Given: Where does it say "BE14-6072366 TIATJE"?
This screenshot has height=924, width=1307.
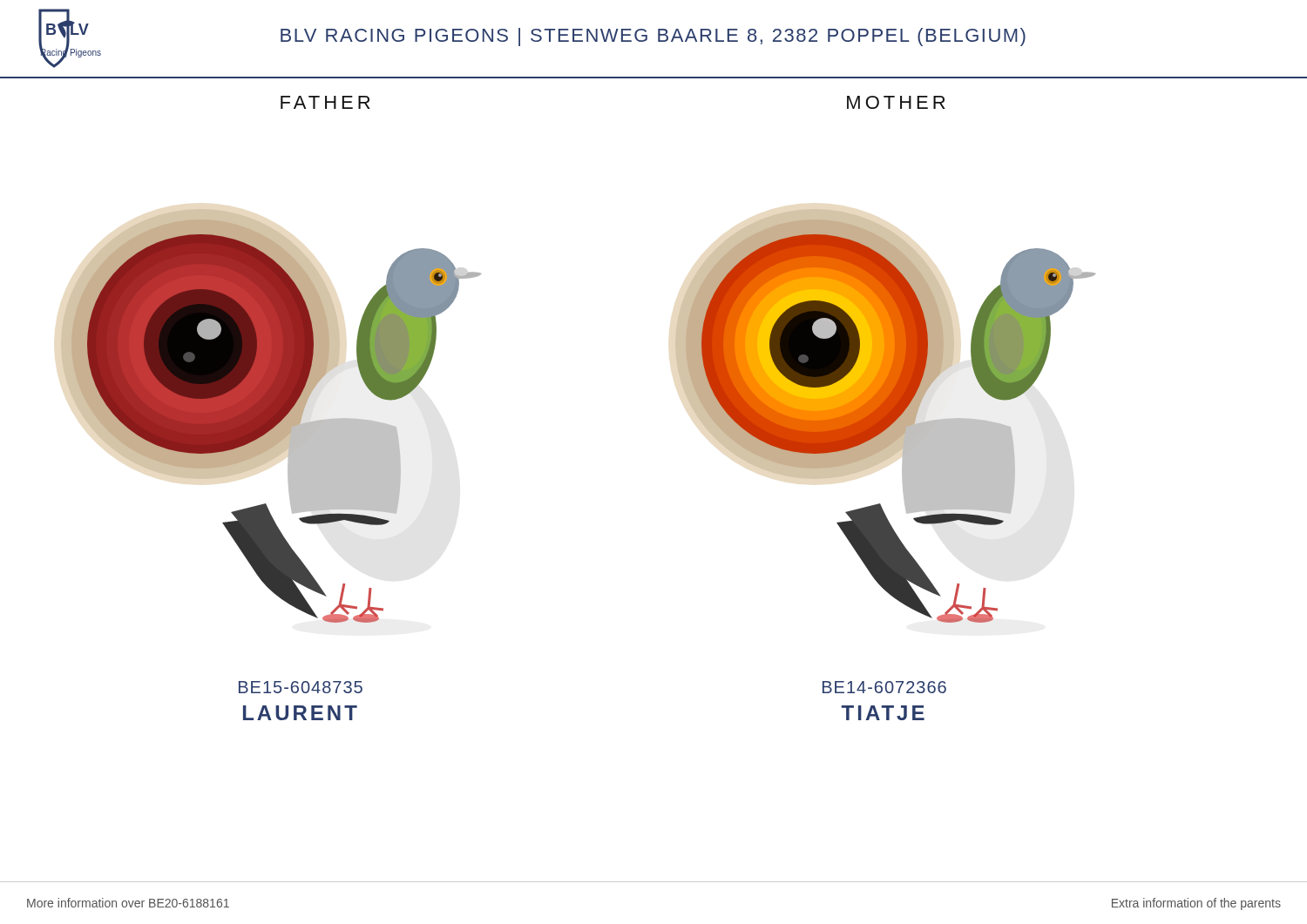Looking at the screenshot, I should tap(884, 702).
